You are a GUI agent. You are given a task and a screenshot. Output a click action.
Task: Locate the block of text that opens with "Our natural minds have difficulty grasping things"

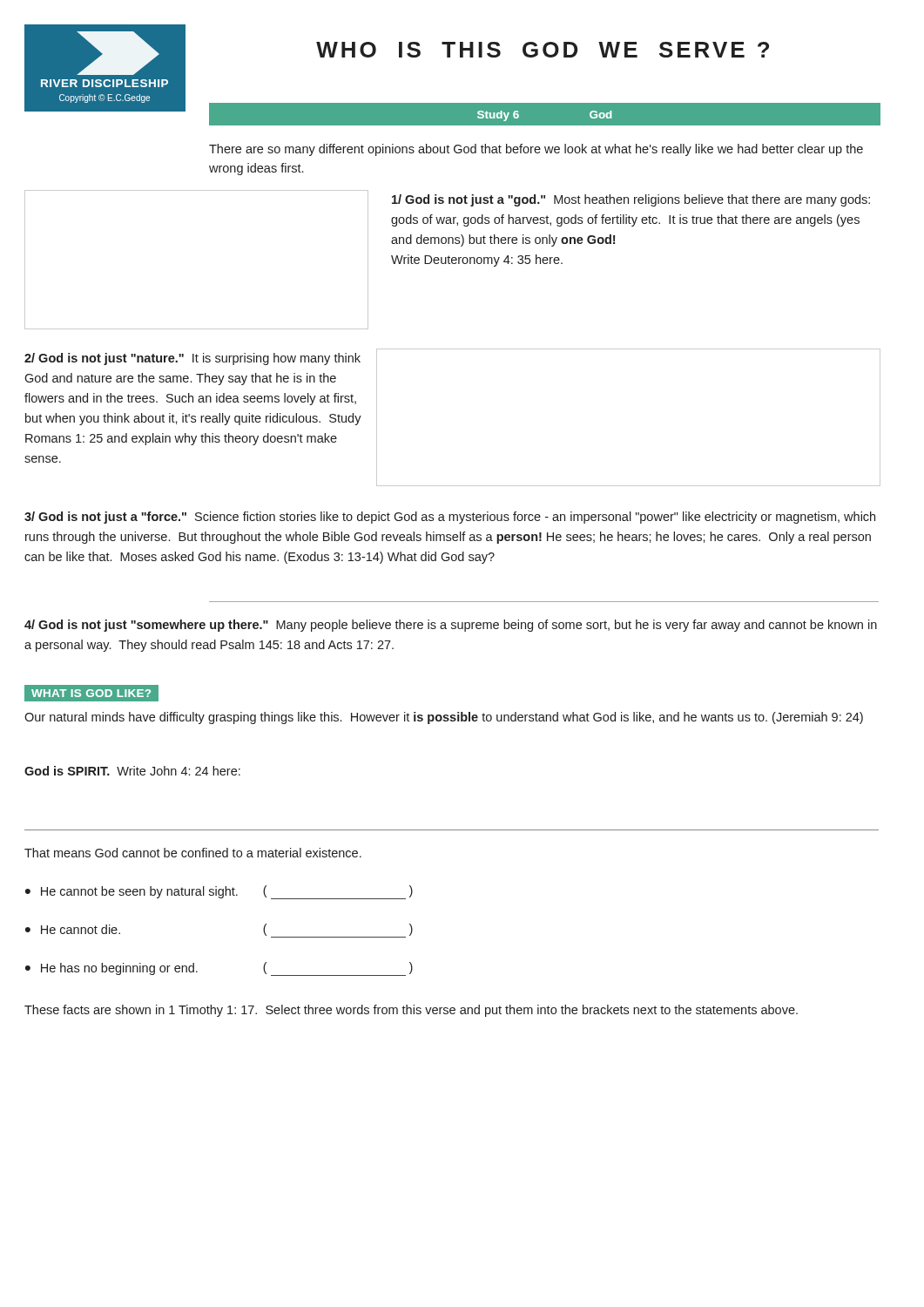pyautogui.click(x=444, y=717)
